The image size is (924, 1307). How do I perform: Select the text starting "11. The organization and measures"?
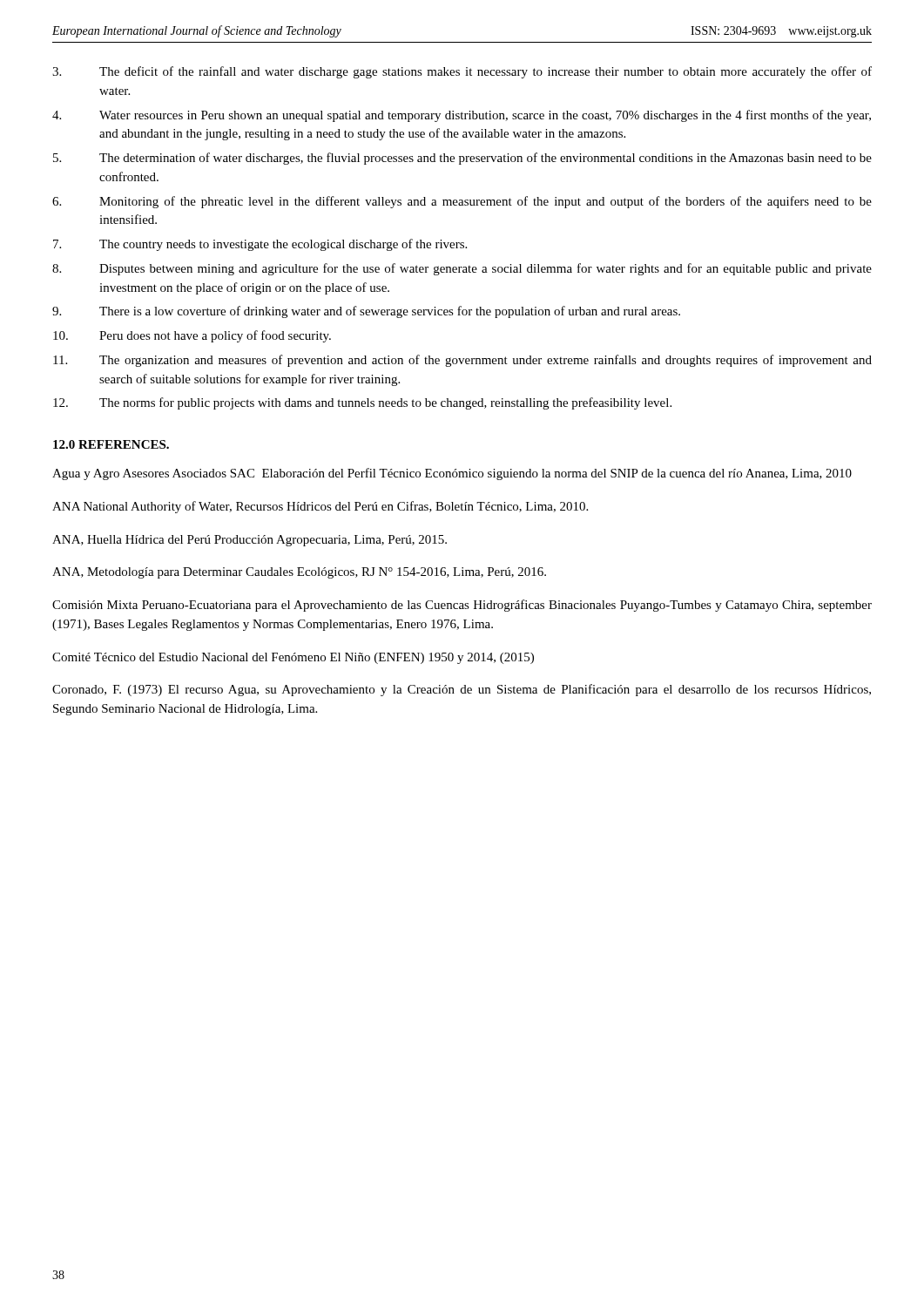tap(462, 370)
